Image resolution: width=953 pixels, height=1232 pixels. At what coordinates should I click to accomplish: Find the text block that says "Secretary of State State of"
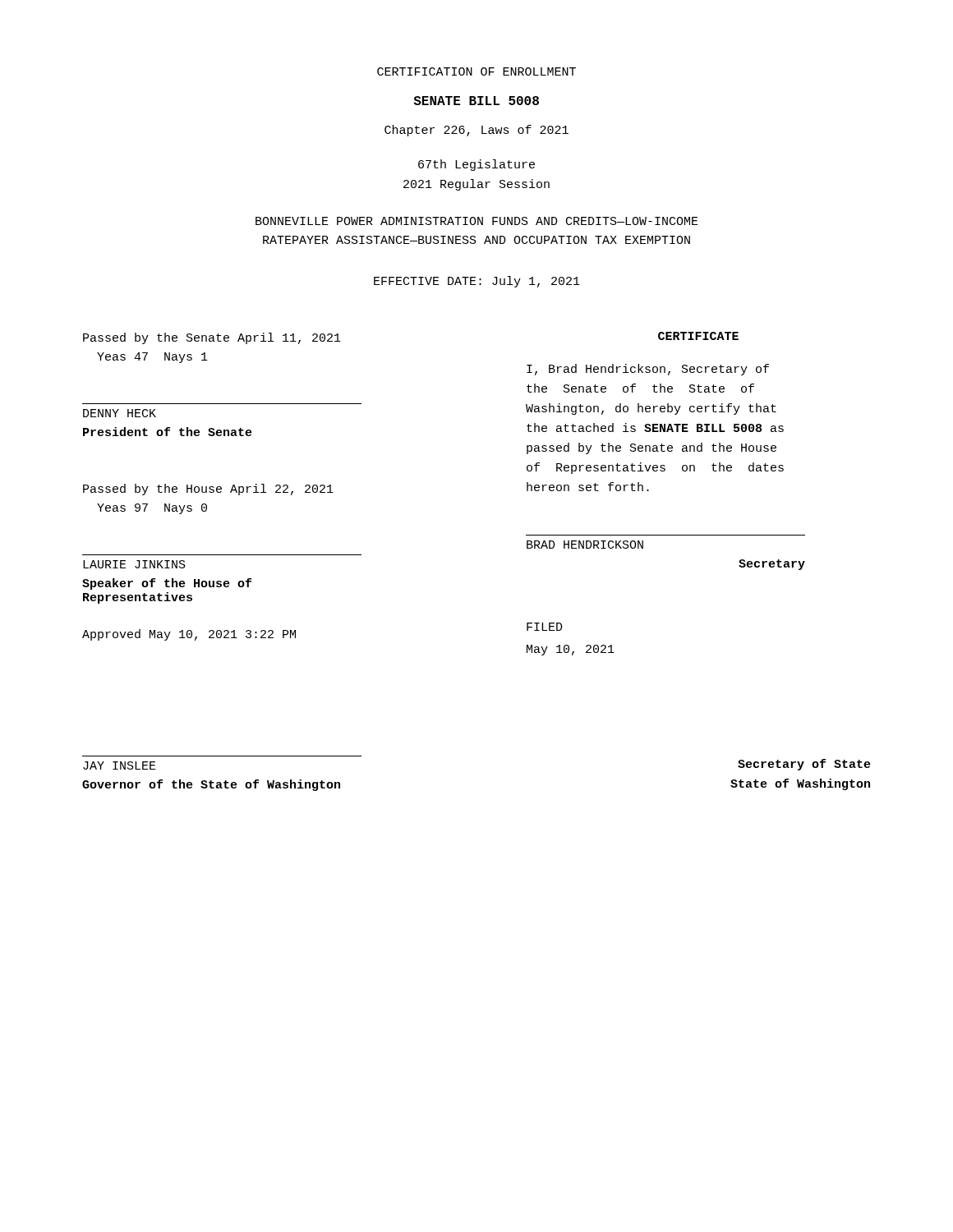click(x=801, y=775)
